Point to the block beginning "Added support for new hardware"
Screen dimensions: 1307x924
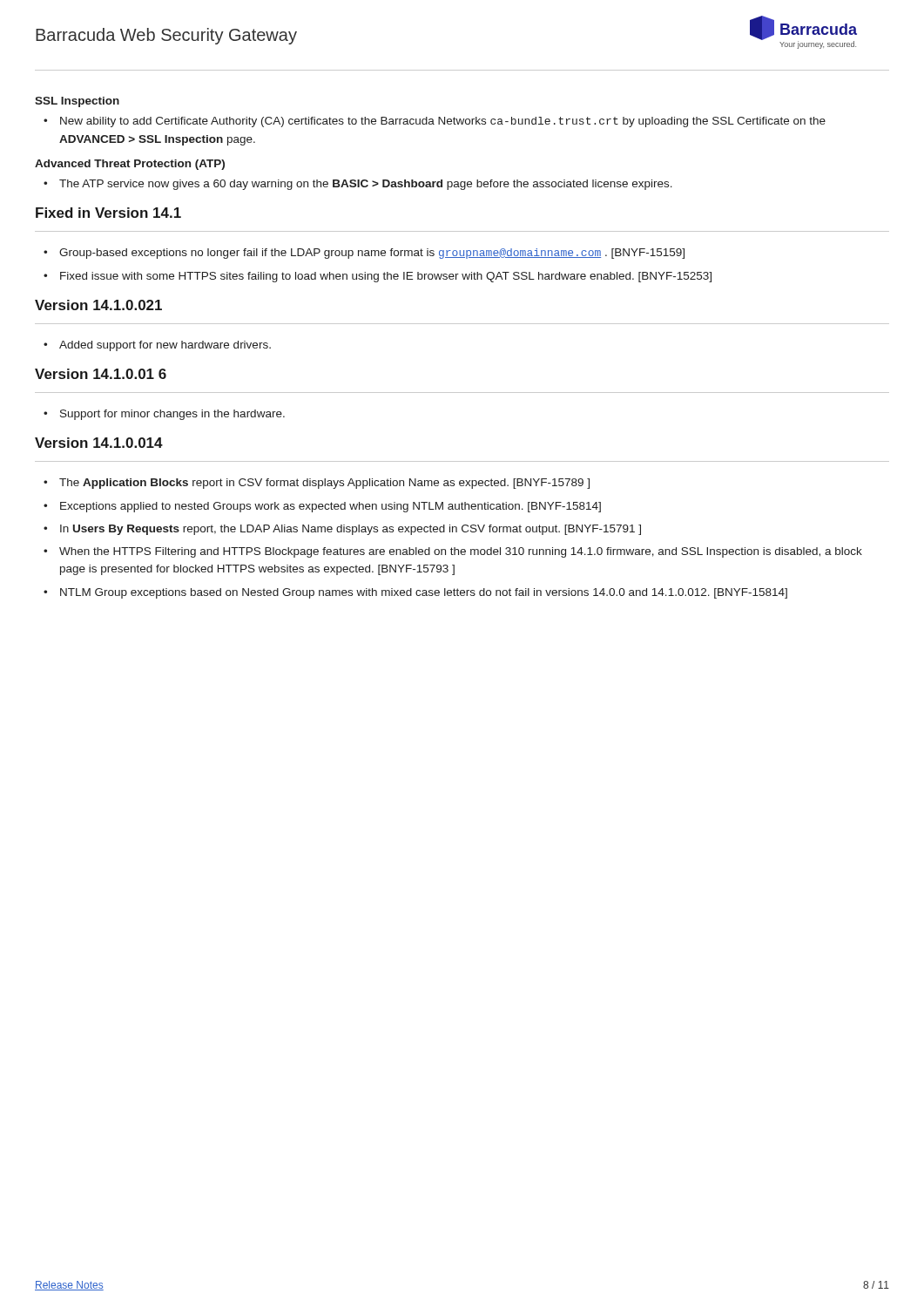point(165,344)
